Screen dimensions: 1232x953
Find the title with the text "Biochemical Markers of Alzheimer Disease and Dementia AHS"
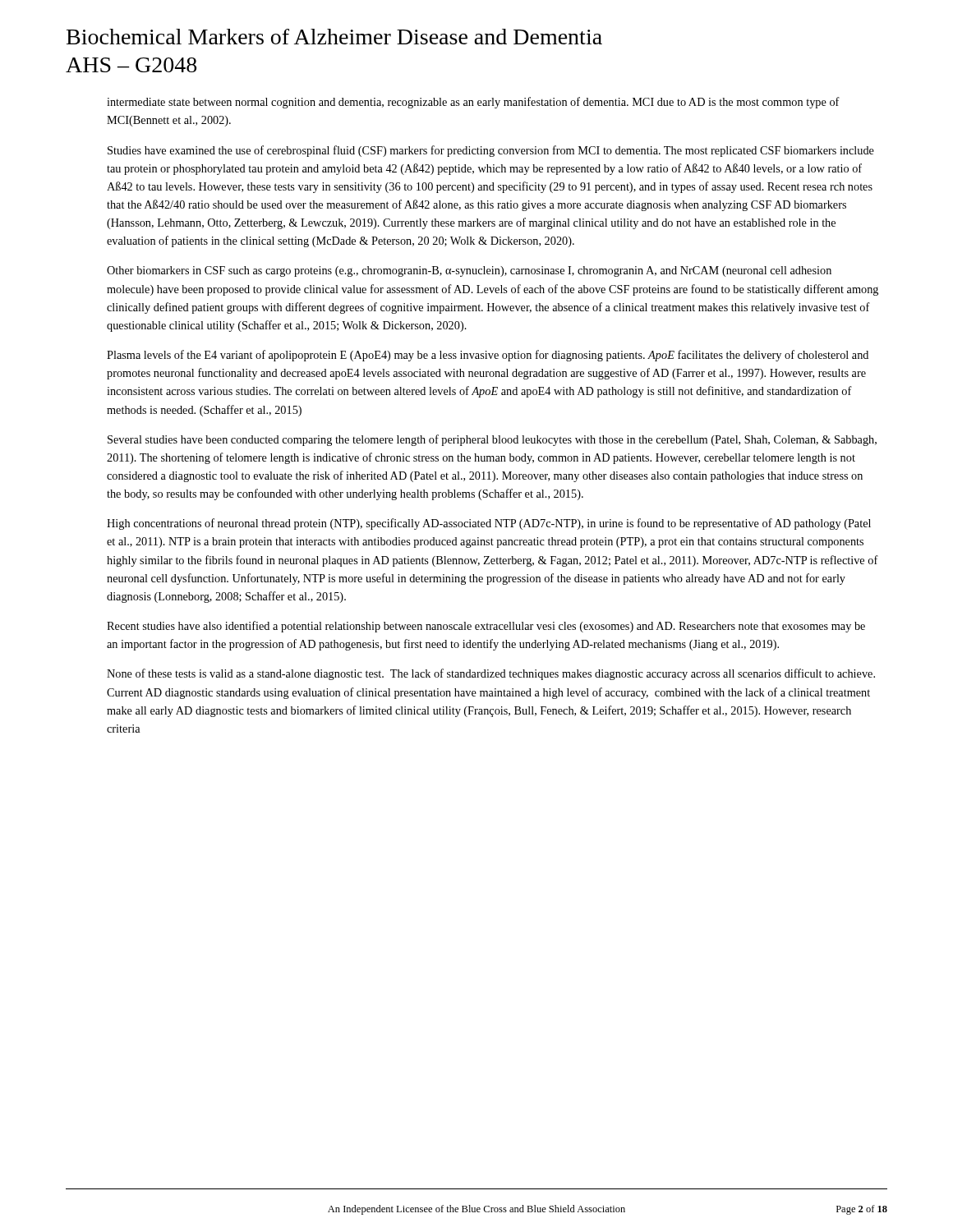pos(476,51)
